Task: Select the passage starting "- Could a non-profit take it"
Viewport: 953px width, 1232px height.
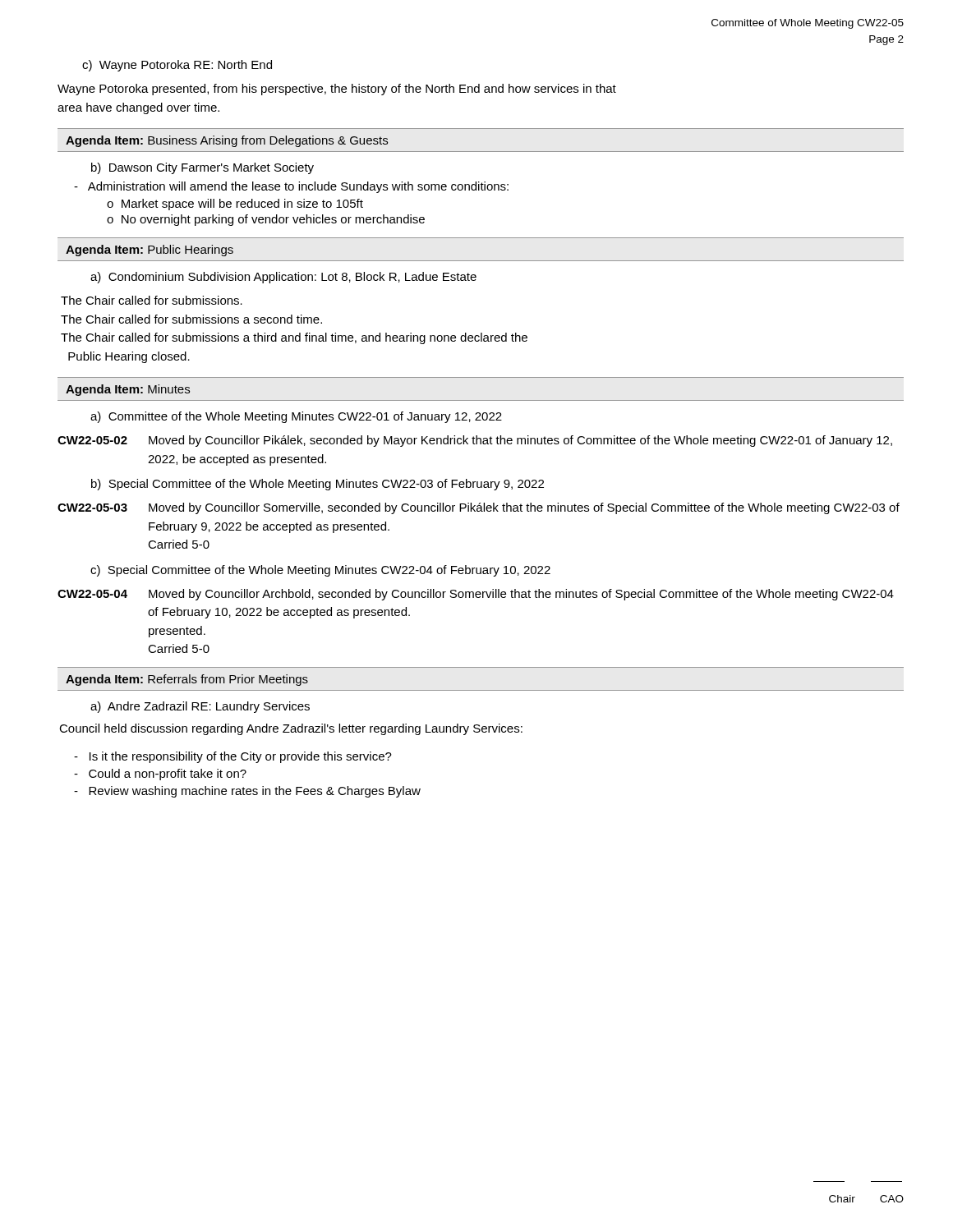Action: point(160,773)
